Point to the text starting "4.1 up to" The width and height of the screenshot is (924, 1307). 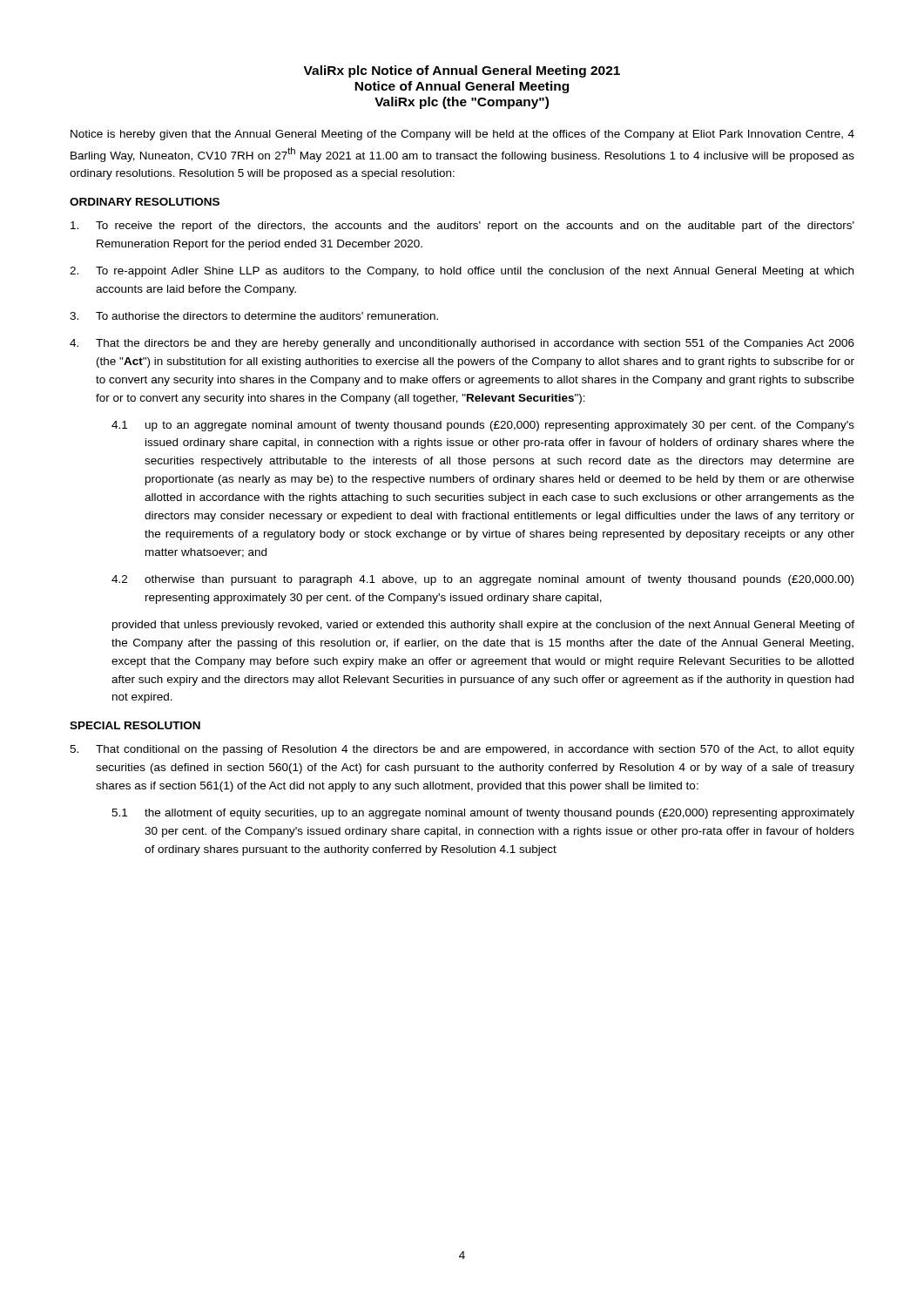click(x=483, y=489)
